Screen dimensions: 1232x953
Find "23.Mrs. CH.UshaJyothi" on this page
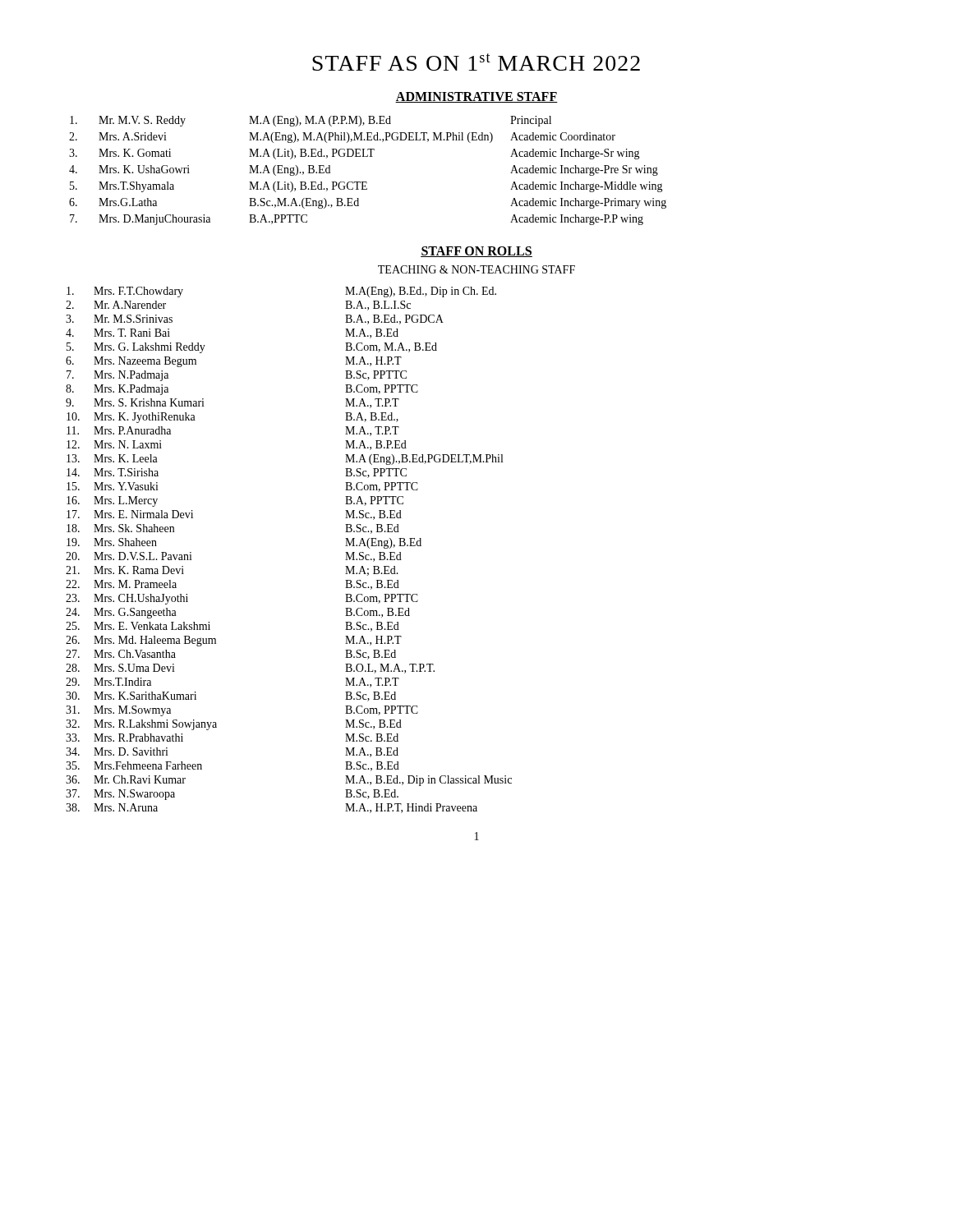[x=127, y=599]
